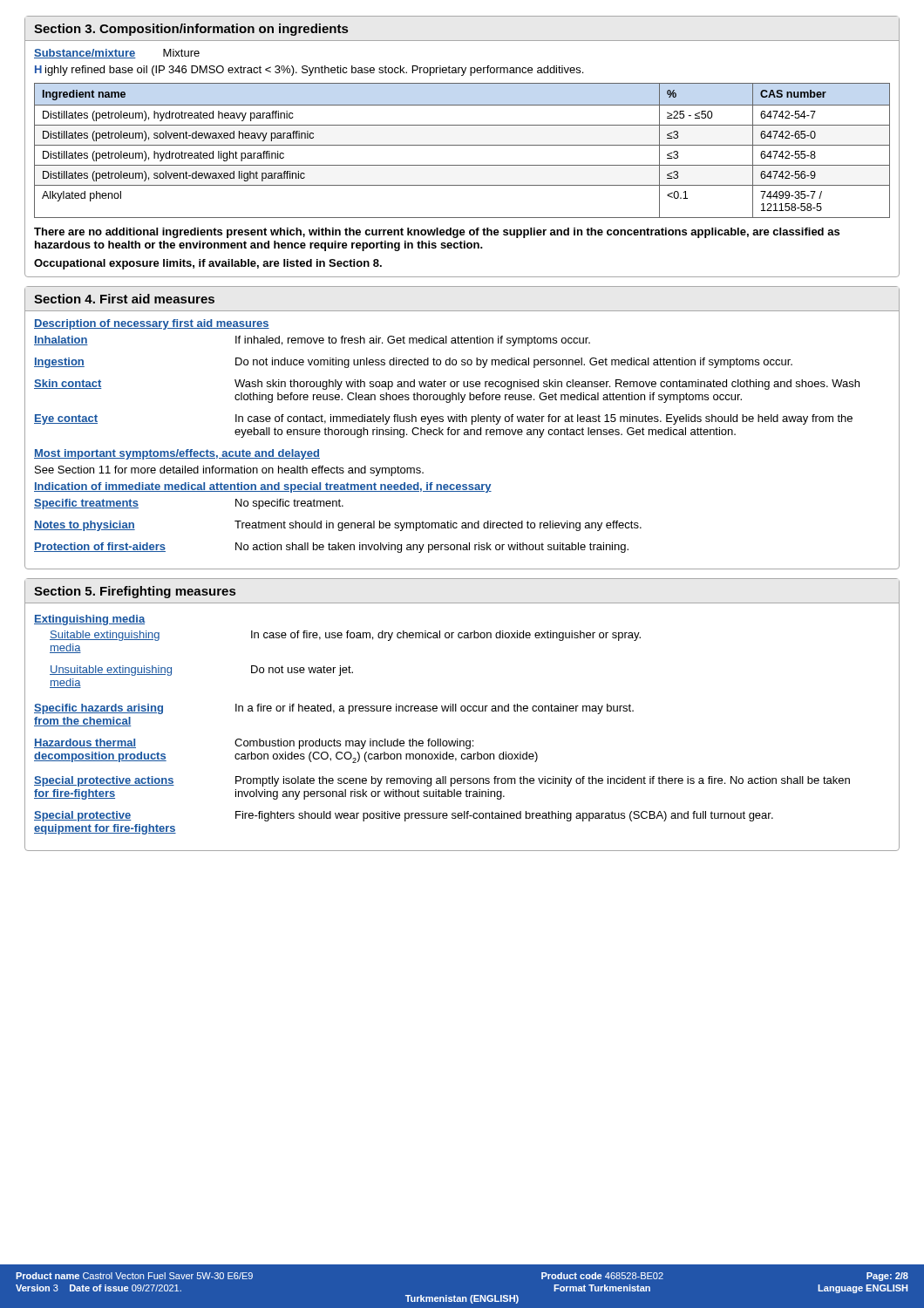Find the text that reads "Substance/mixture Mixture"
This screenshot has width=924, height=1308.
[x=117, y=53]
